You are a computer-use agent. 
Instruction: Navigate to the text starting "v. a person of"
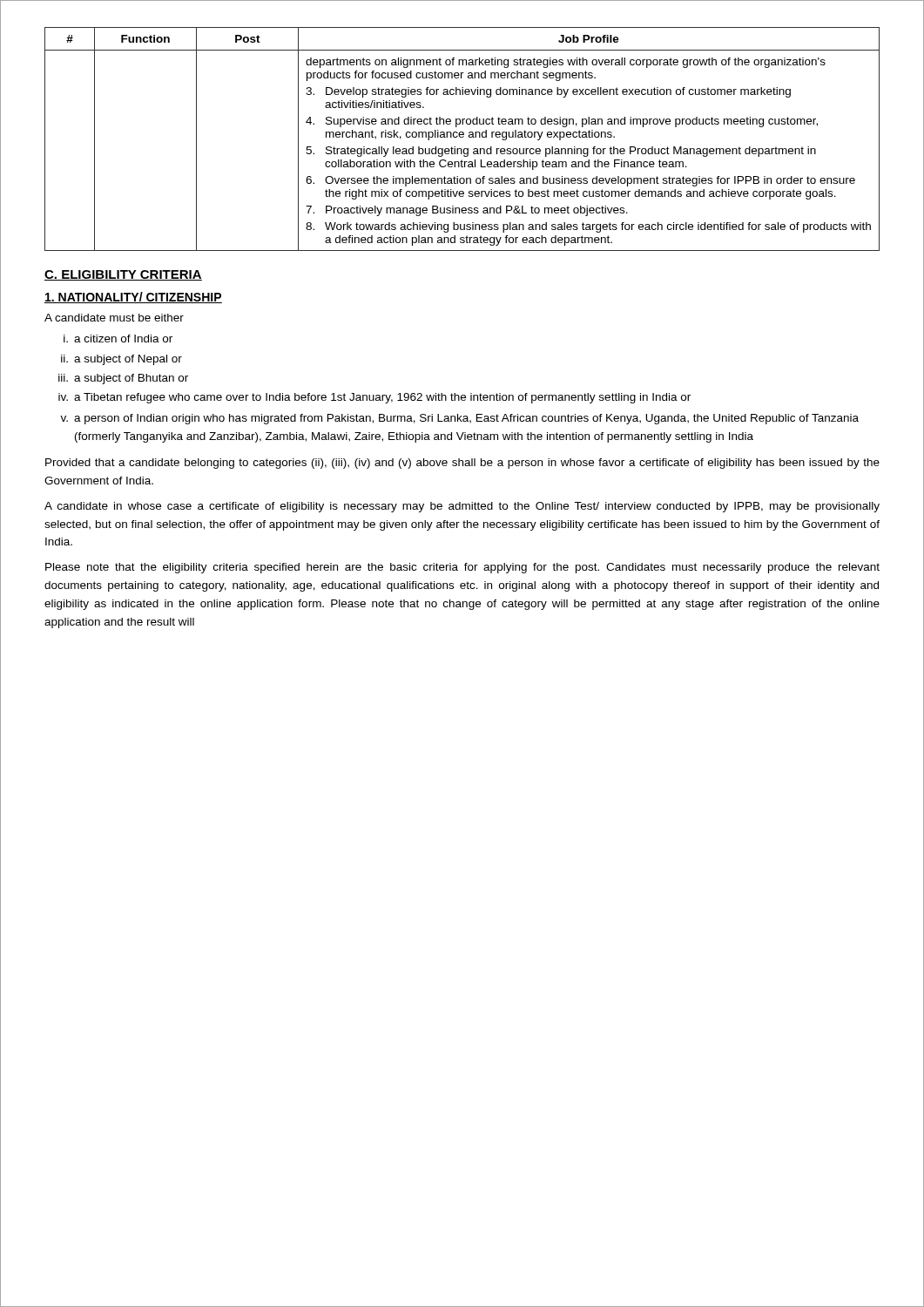(462, 427)
